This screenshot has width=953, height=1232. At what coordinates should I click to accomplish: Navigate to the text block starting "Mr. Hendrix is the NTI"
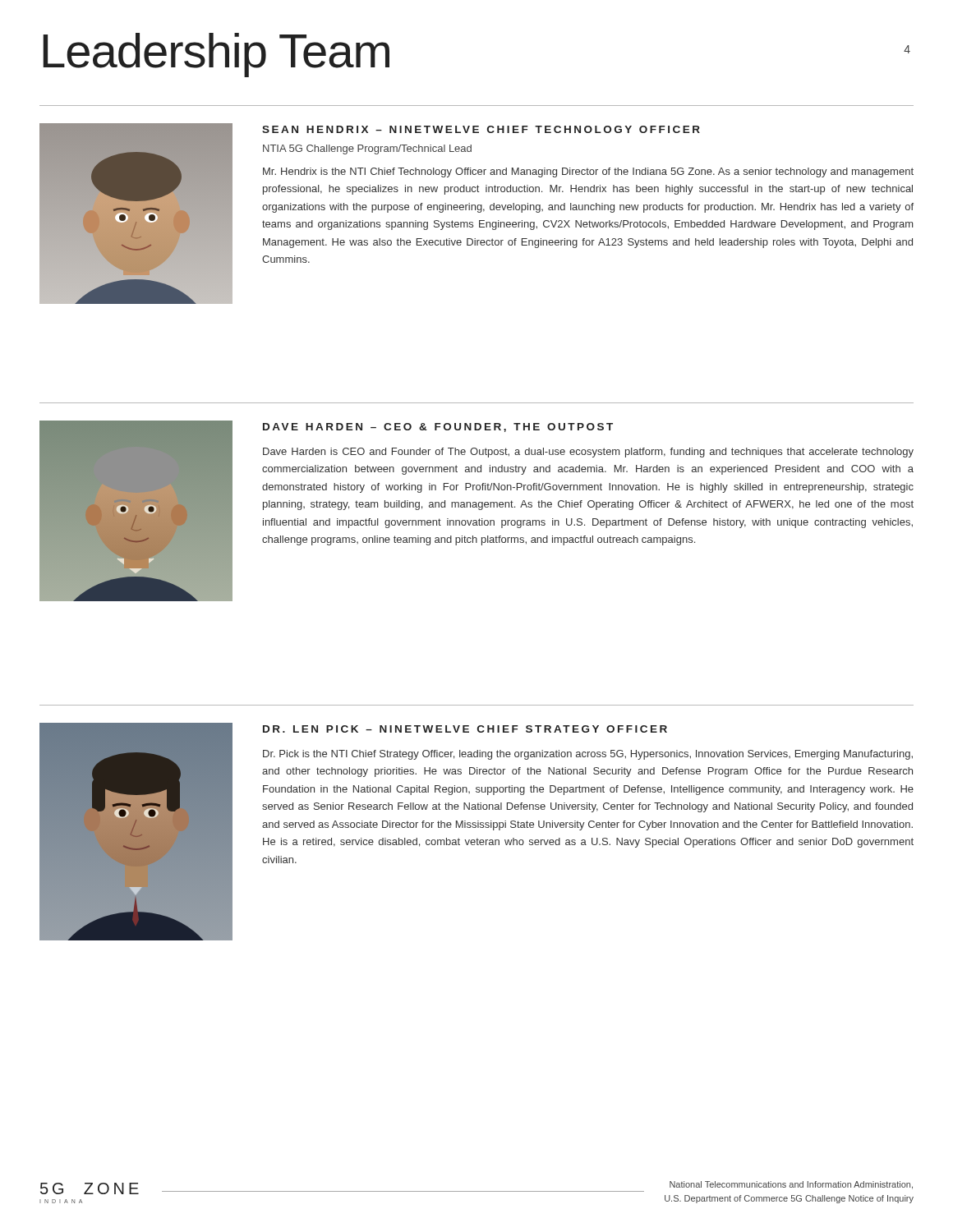pos(588,215)
